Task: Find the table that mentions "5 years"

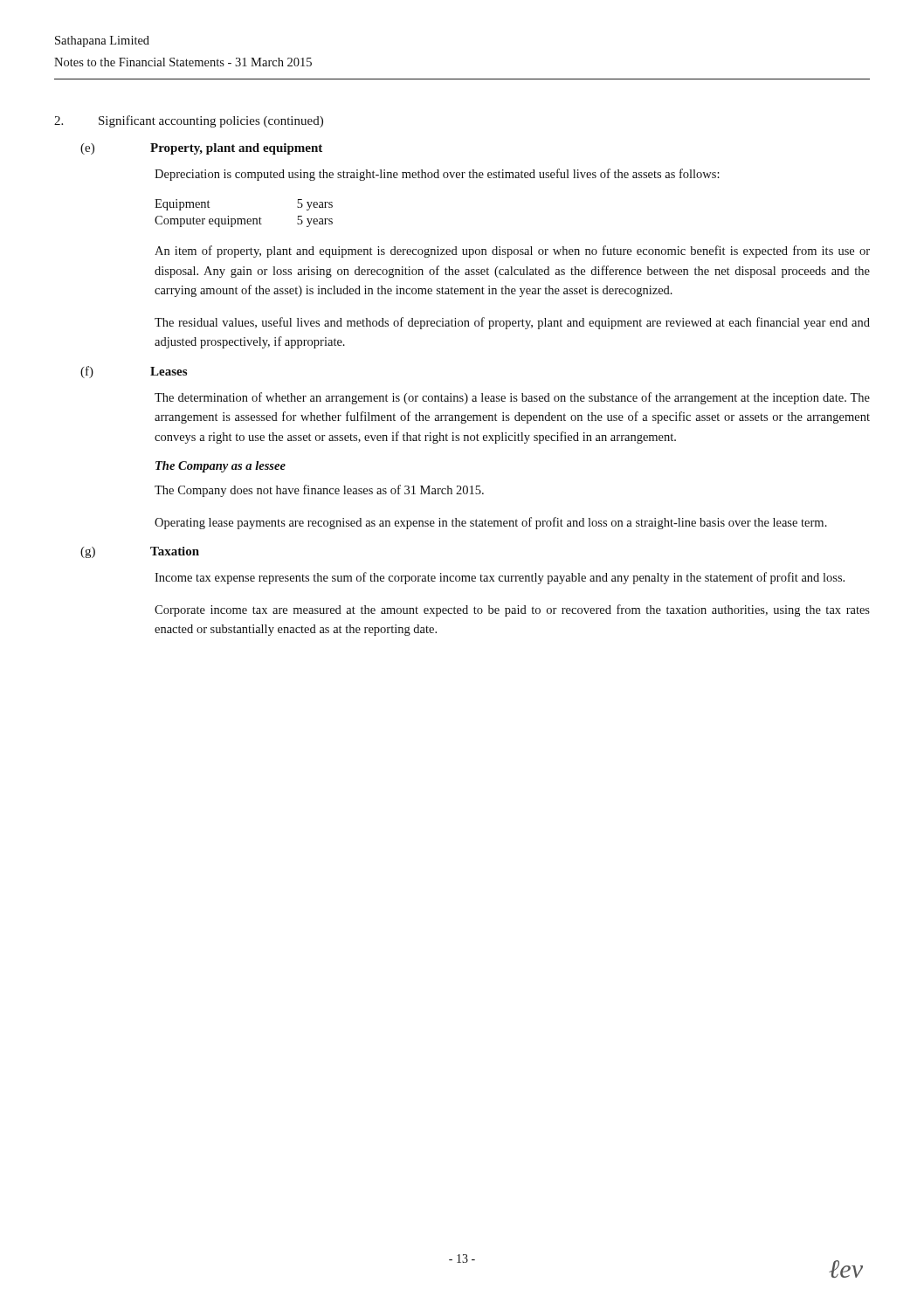Action: coord(512,213)
